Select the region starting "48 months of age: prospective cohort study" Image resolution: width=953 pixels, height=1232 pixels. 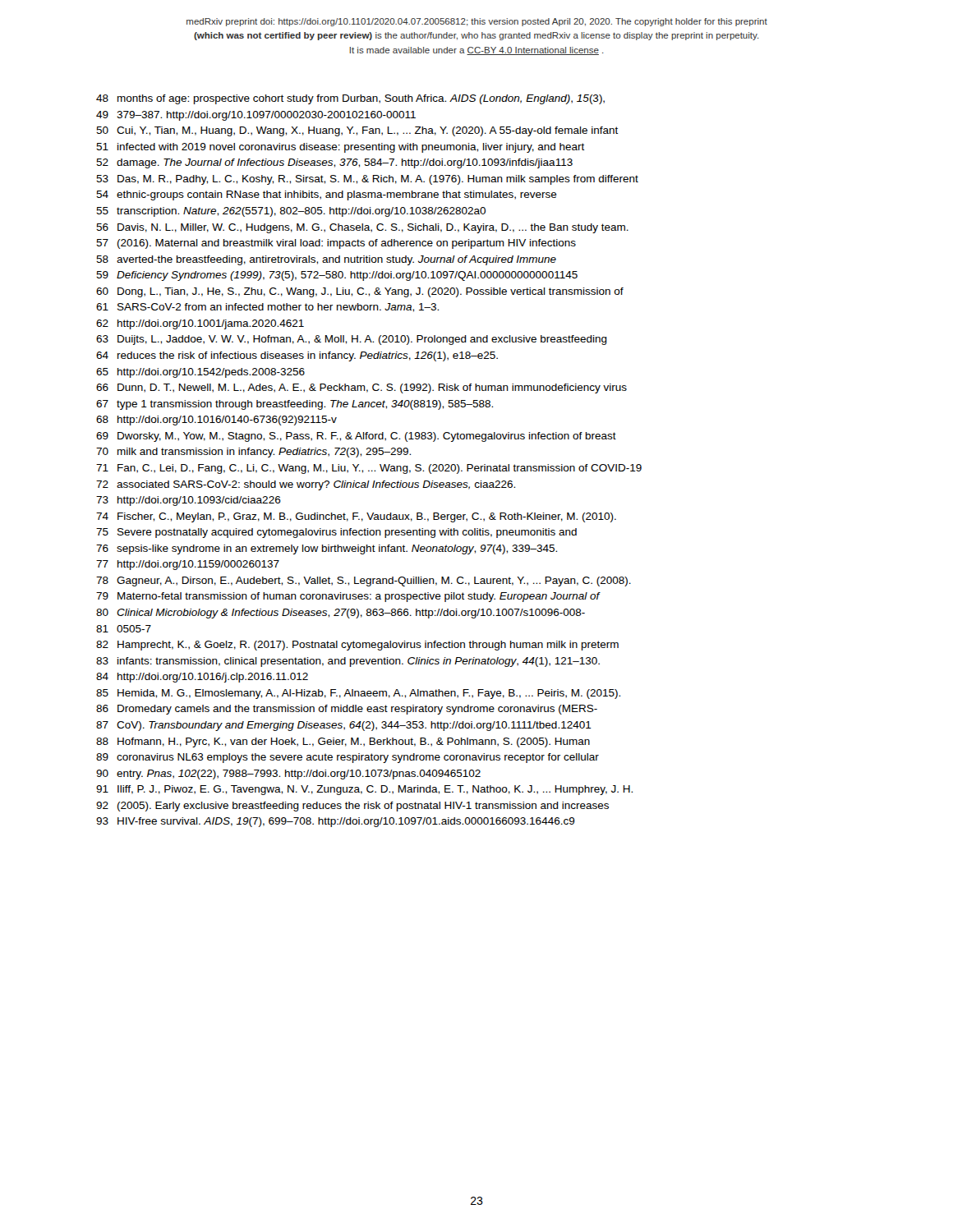[476, 98]
